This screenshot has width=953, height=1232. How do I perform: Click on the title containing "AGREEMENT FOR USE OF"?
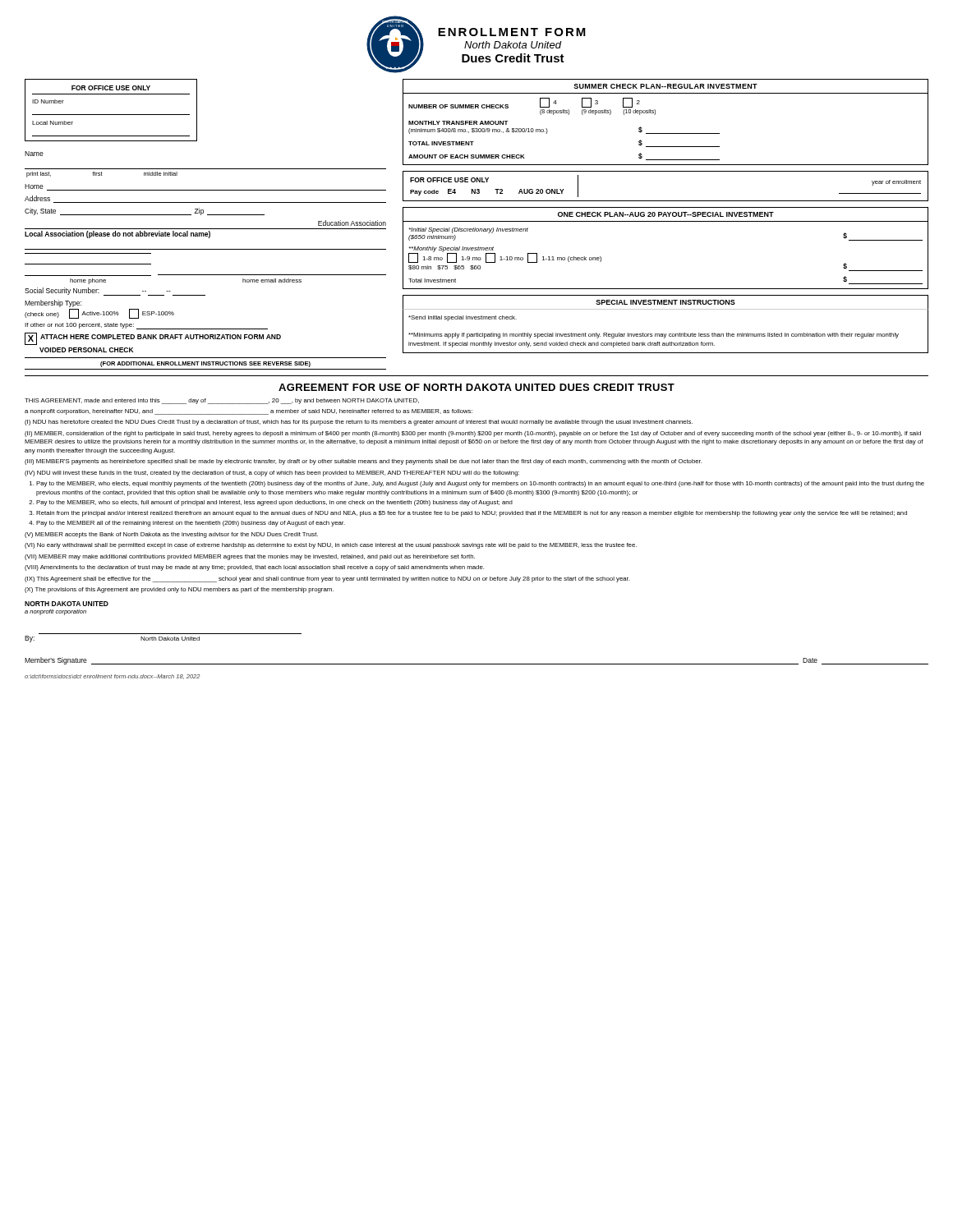tap(476, 387)
